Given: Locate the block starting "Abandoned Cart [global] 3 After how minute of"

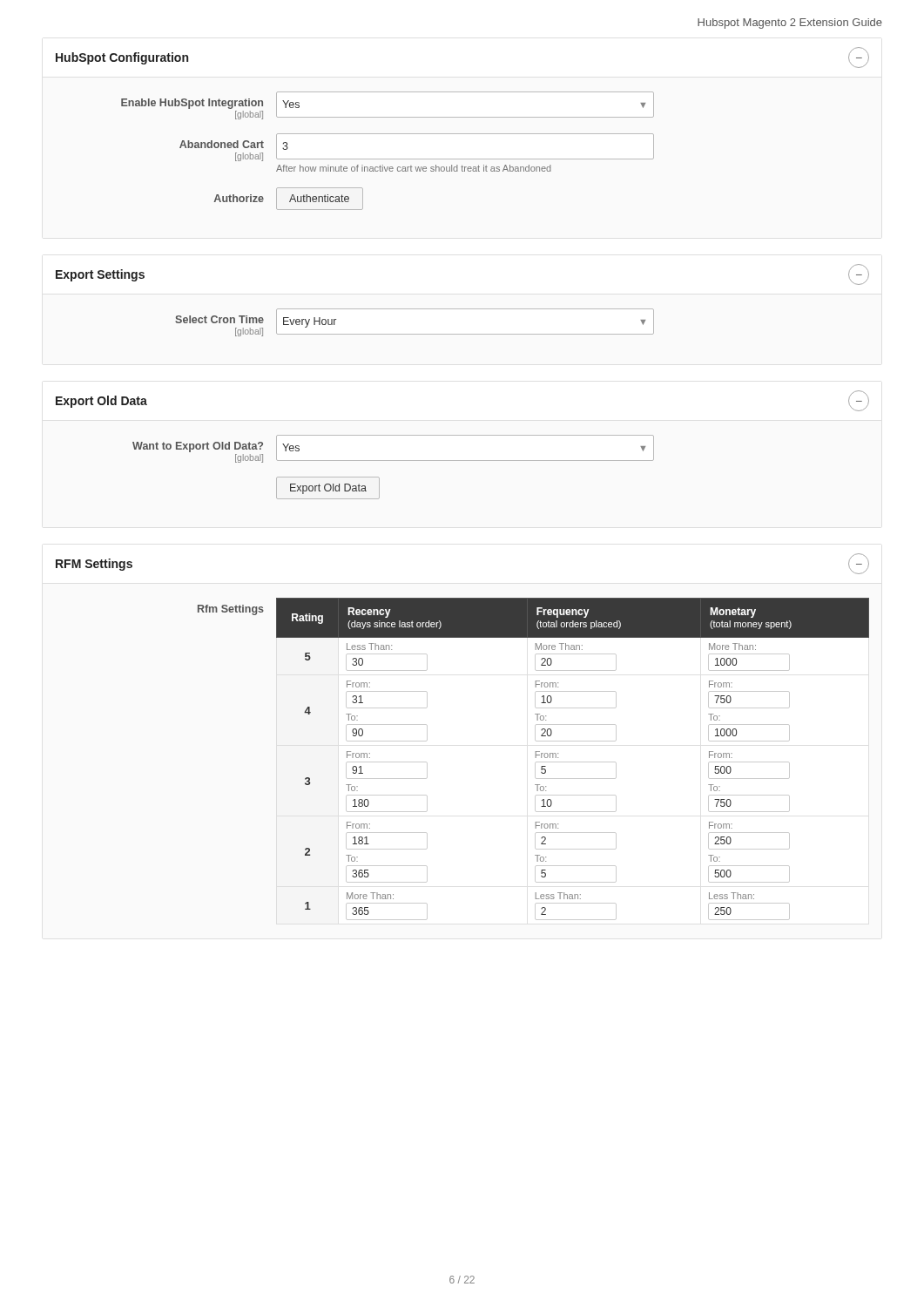Looking at the screenshot, I should pos(462,153).
